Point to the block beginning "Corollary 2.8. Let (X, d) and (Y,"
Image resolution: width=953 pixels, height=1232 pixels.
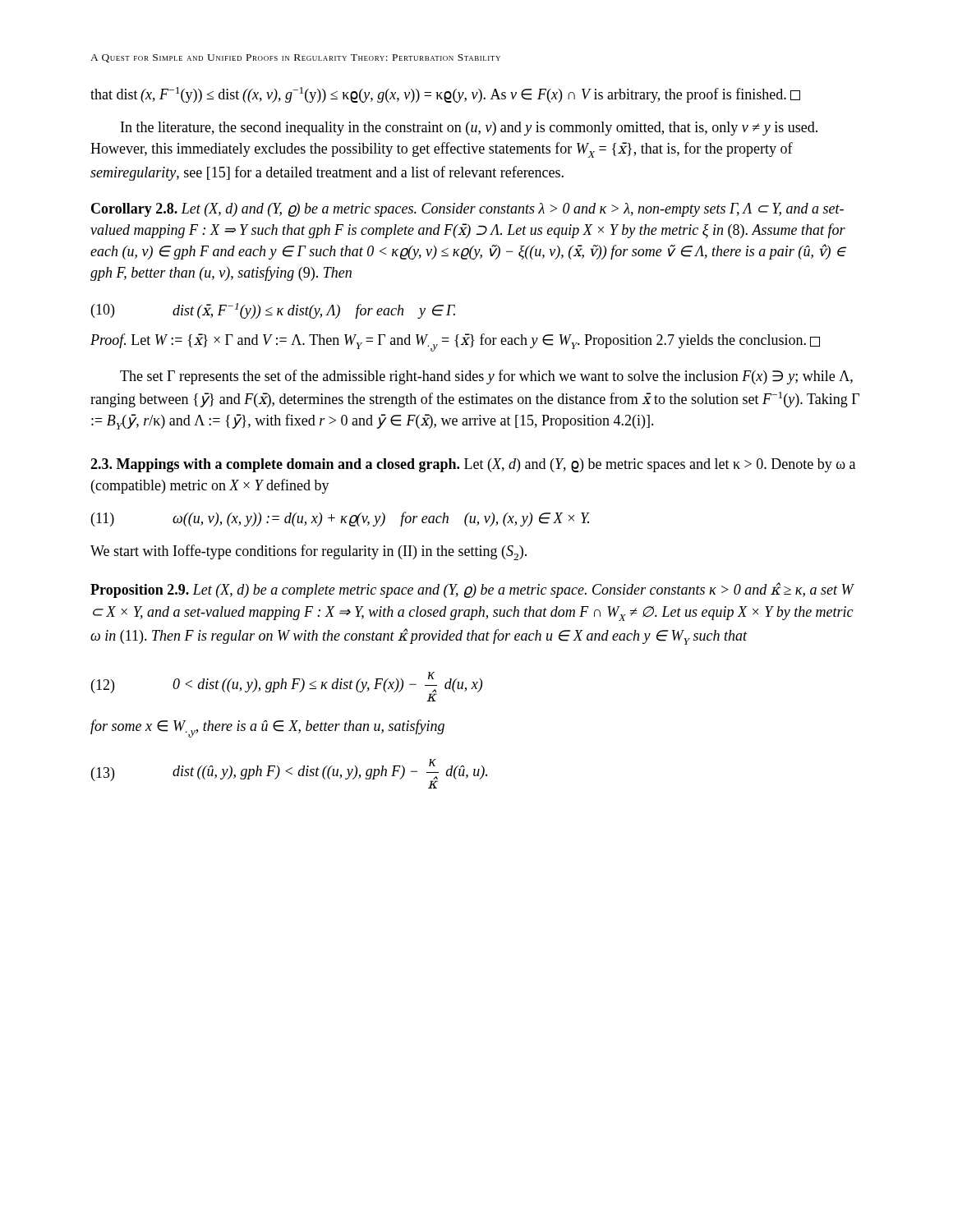coord(468,241)
